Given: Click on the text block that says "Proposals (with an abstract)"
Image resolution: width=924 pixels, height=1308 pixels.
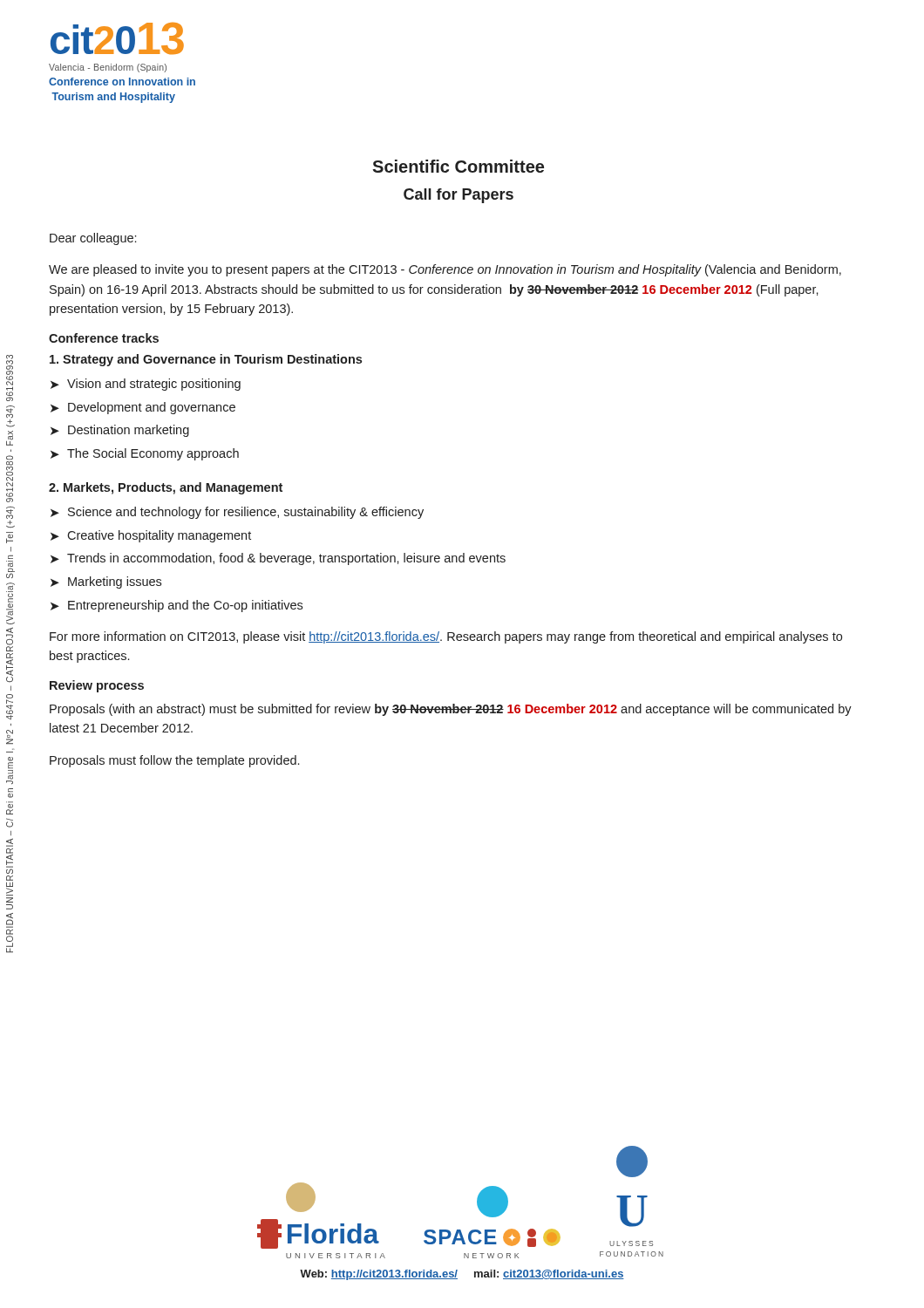Looking at the screenshot, I should tap(450, 718).
